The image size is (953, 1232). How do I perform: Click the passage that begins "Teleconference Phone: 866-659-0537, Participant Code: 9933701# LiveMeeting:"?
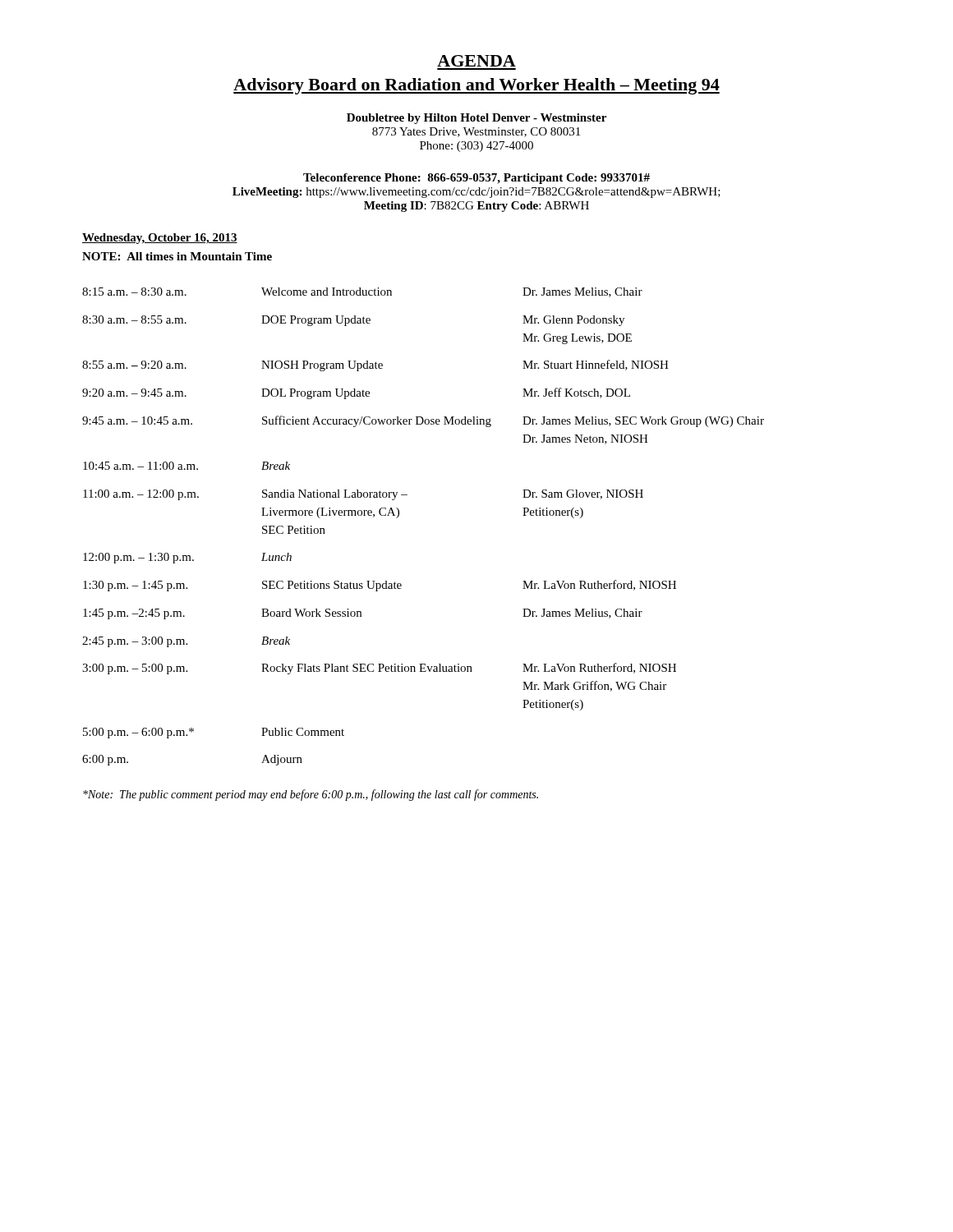pyautogui.click(x=476, y=192)
